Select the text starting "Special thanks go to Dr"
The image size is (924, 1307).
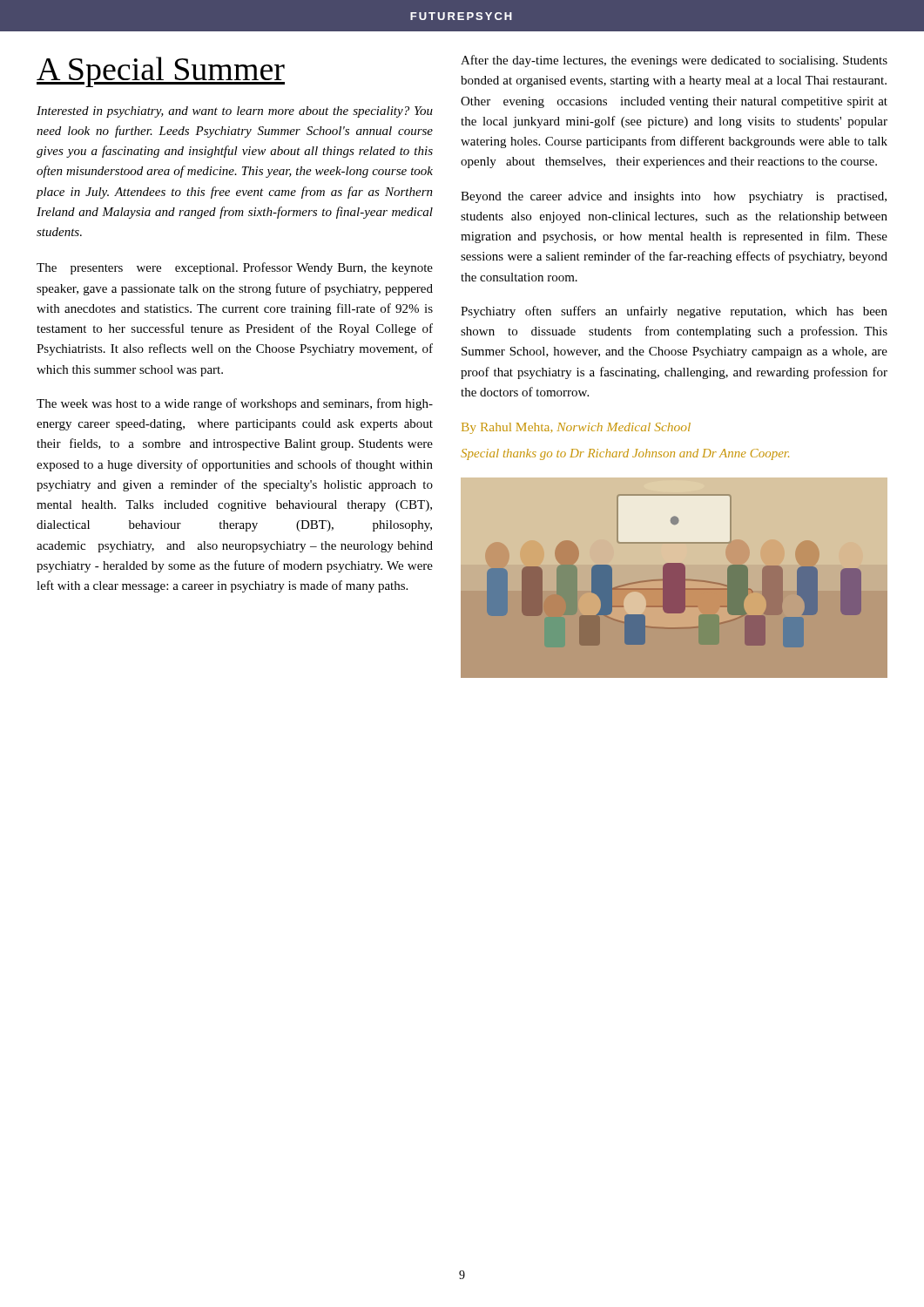click(626, 453)
